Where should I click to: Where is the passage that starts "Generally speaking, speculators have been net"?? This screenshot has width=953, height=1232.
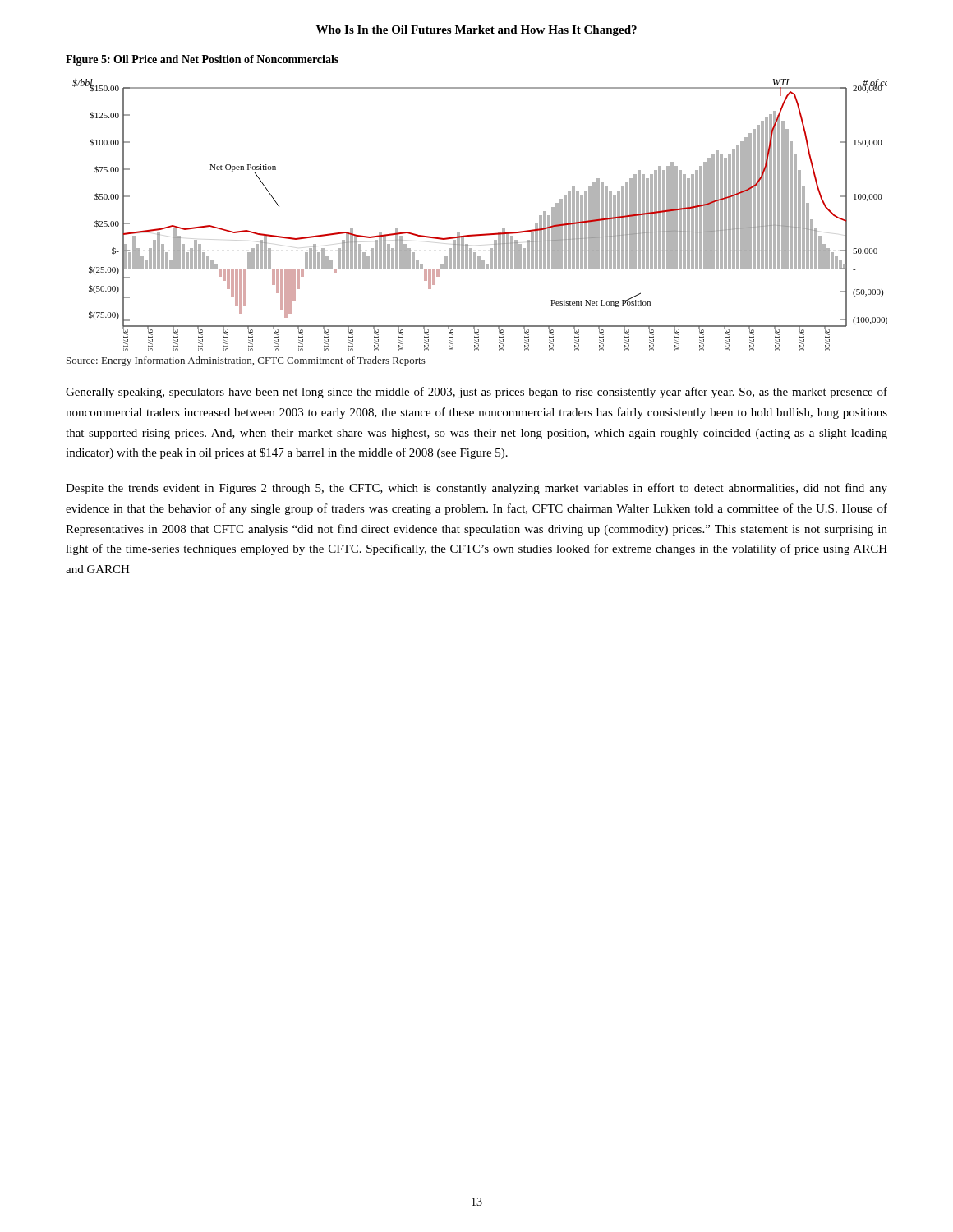(476, 422)
